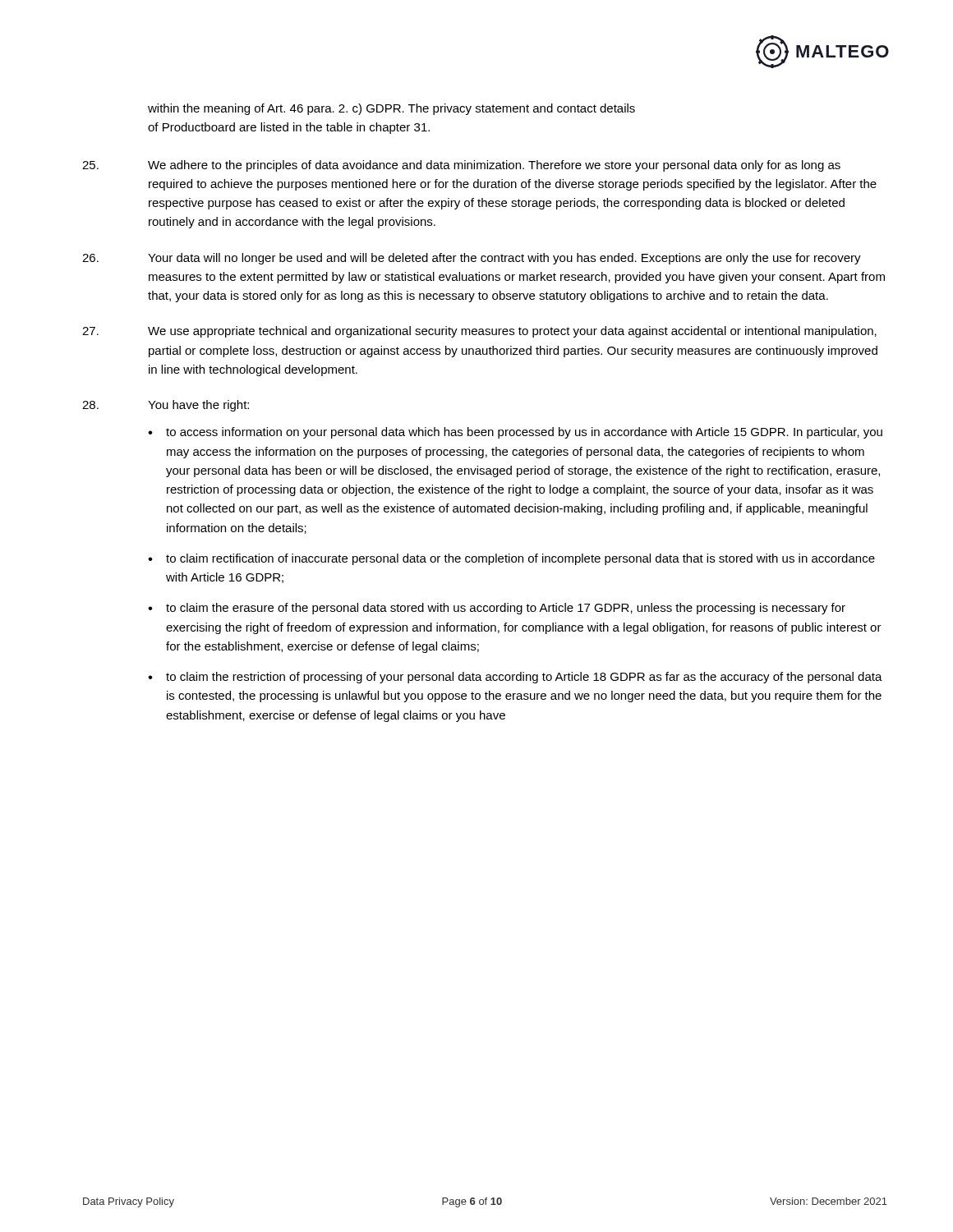Viewport: 953px width, 1232px height.
Task: Click on the list item that reads "26. Your data"
Action: (x=485, y=276)
